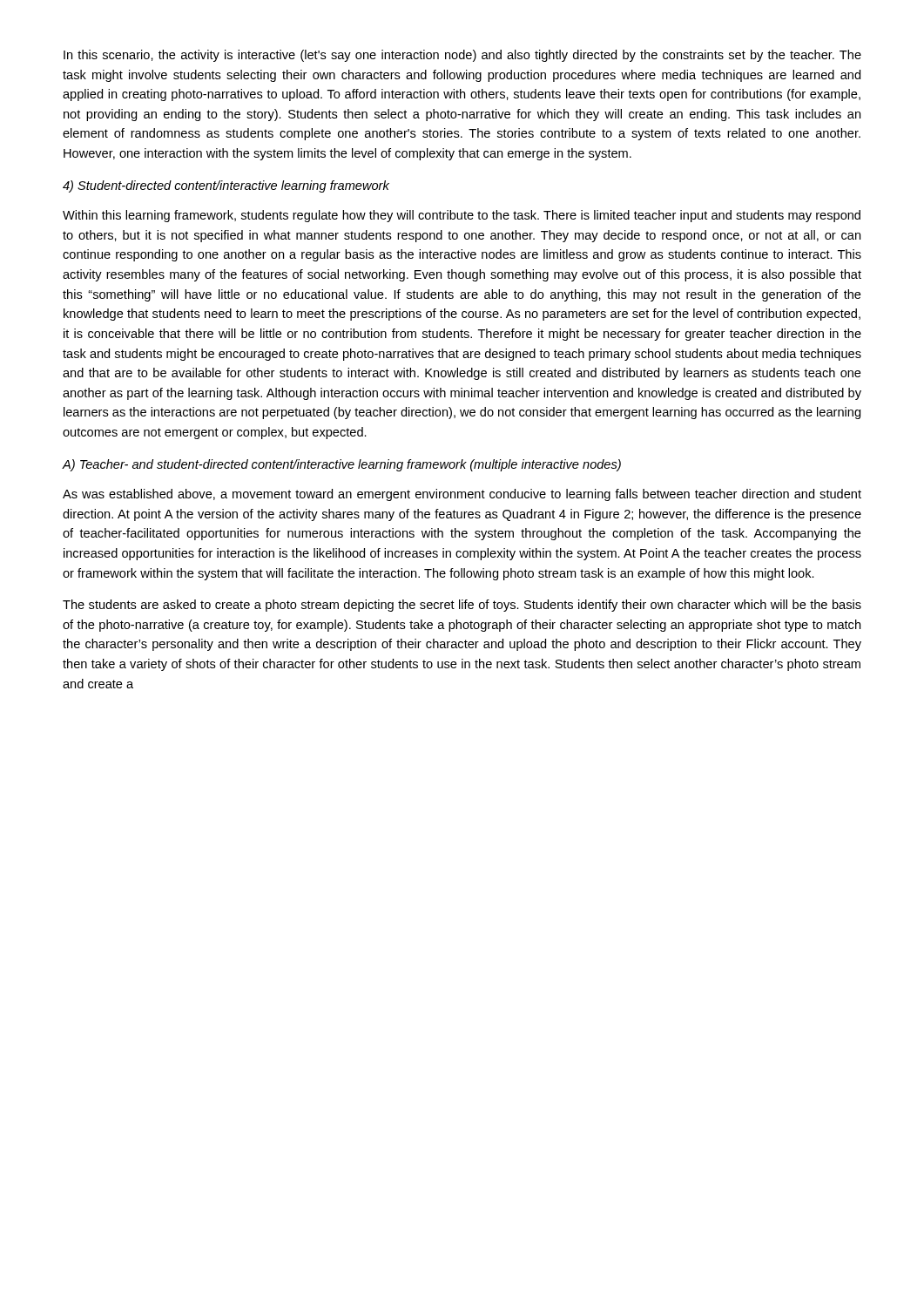Point to the passage starting "In this scenario, the activity is interactive"
924x1307 pixels.
click(x=462, y=104)
